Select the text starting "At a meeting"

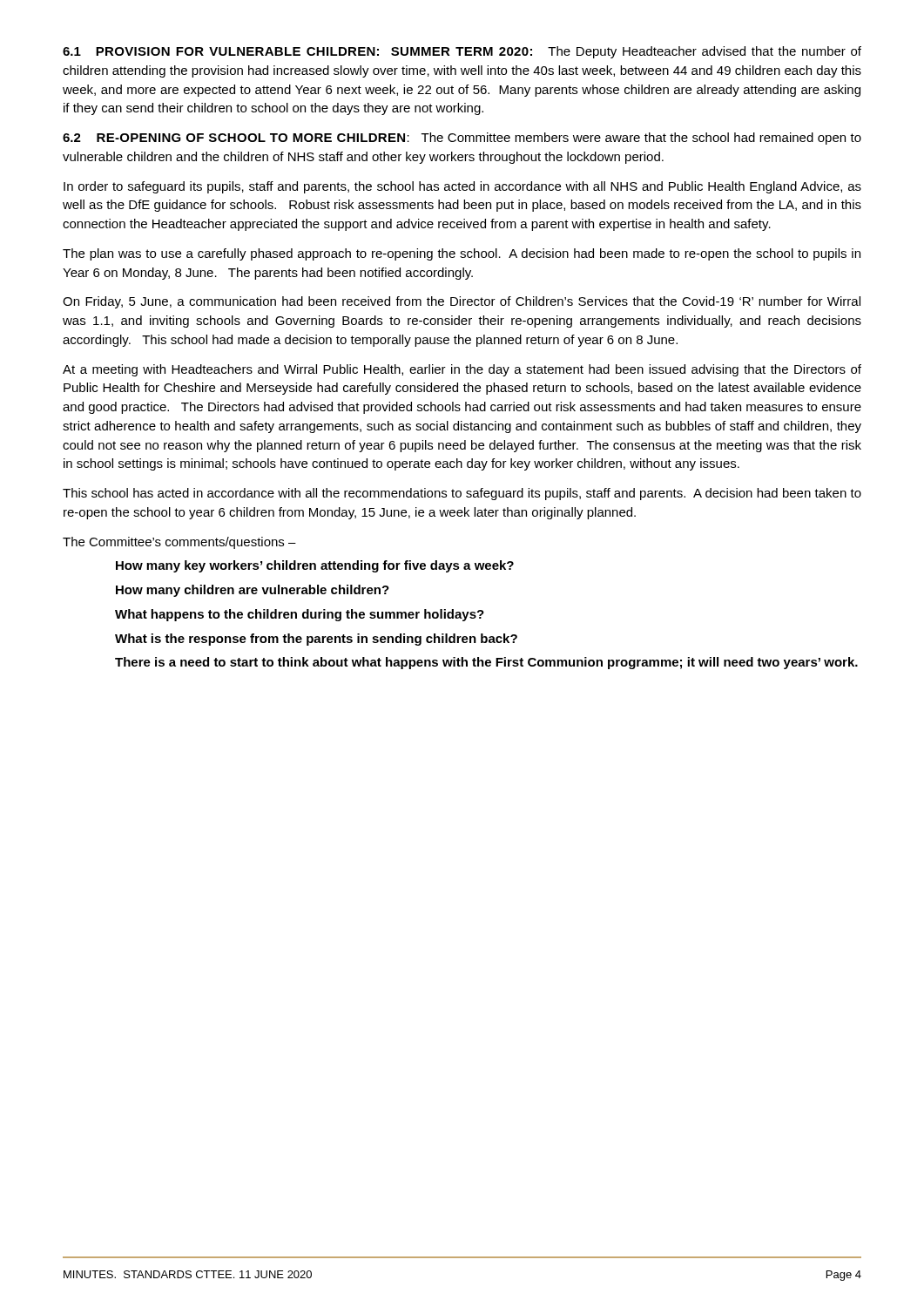click(462, 416)
